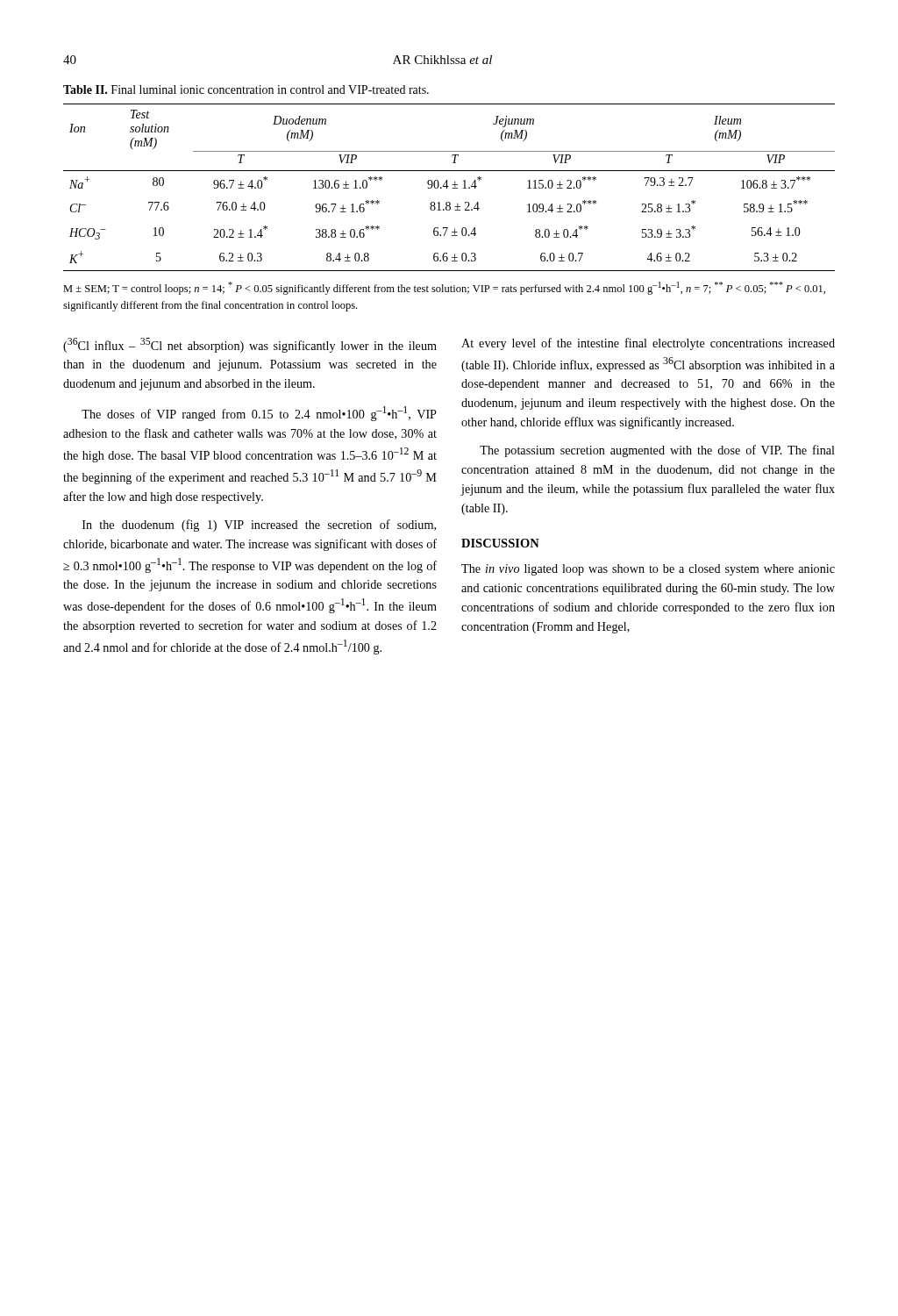Find the text block with the text "At every level of the intestine final electrolyte"
The width and height of the screenshot is (898, 1316).
point(648,382)
